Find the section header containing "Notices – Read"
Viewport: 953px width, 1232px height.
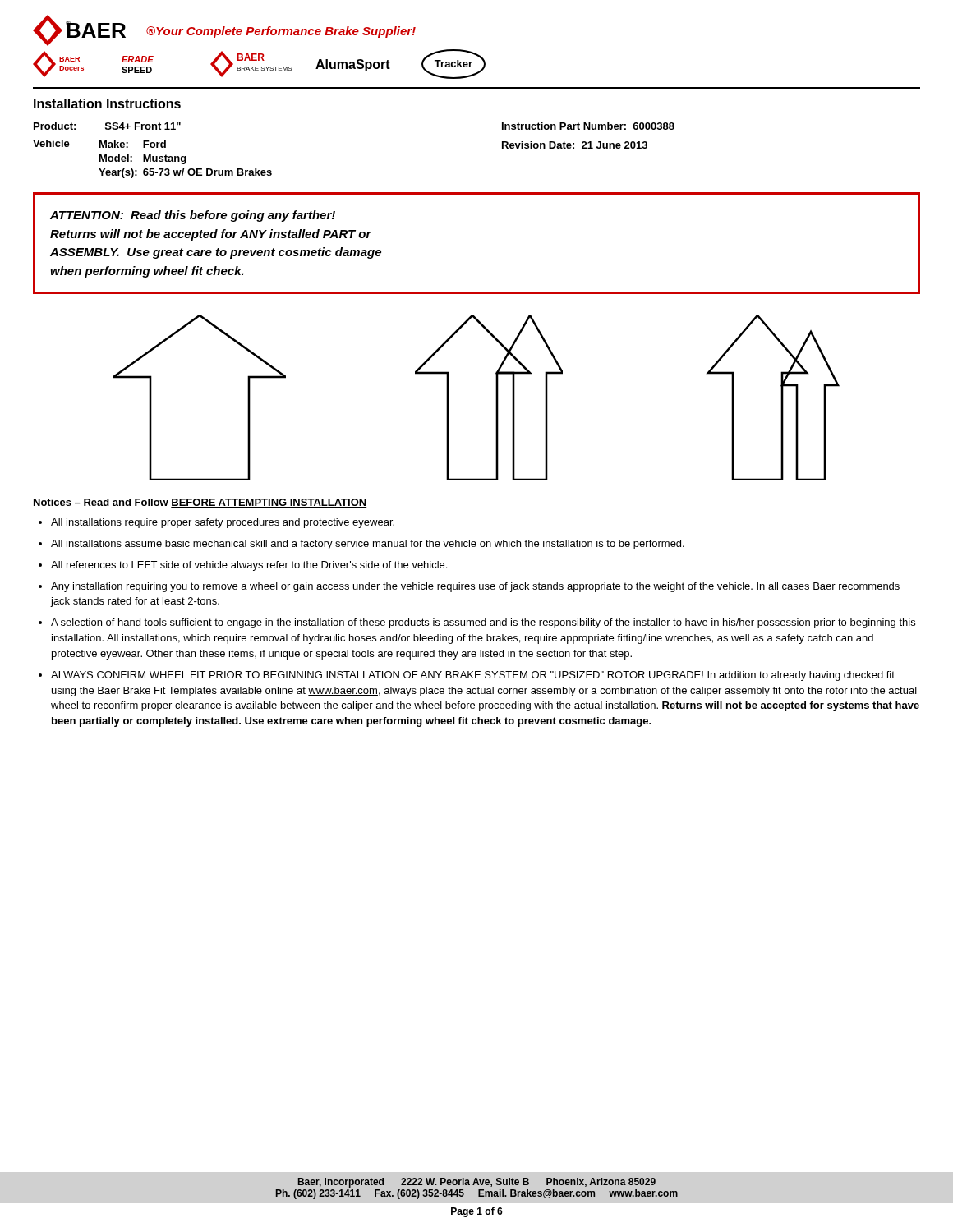(200, 502)
